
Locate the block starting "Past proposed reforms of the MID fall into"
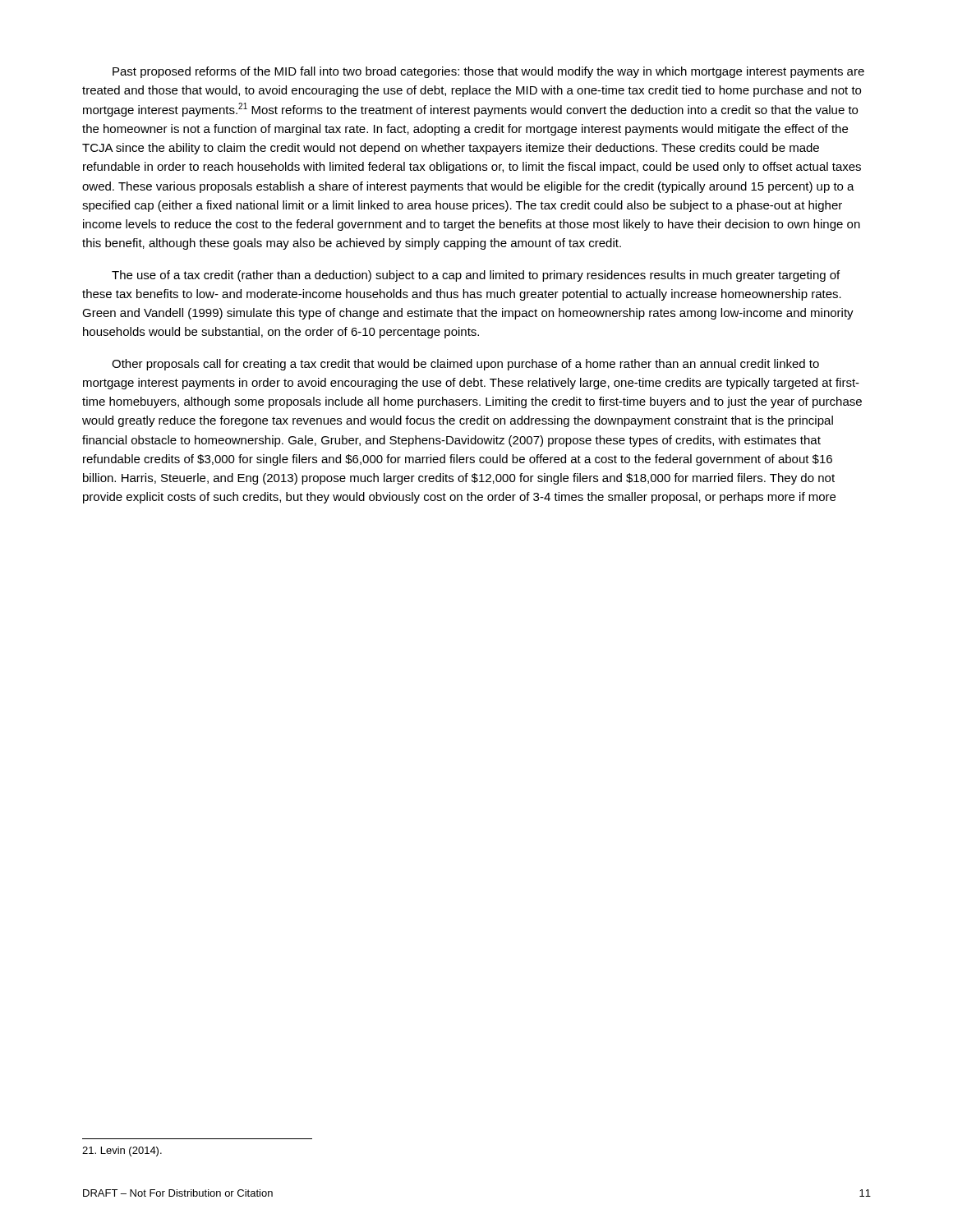(476, 284)
